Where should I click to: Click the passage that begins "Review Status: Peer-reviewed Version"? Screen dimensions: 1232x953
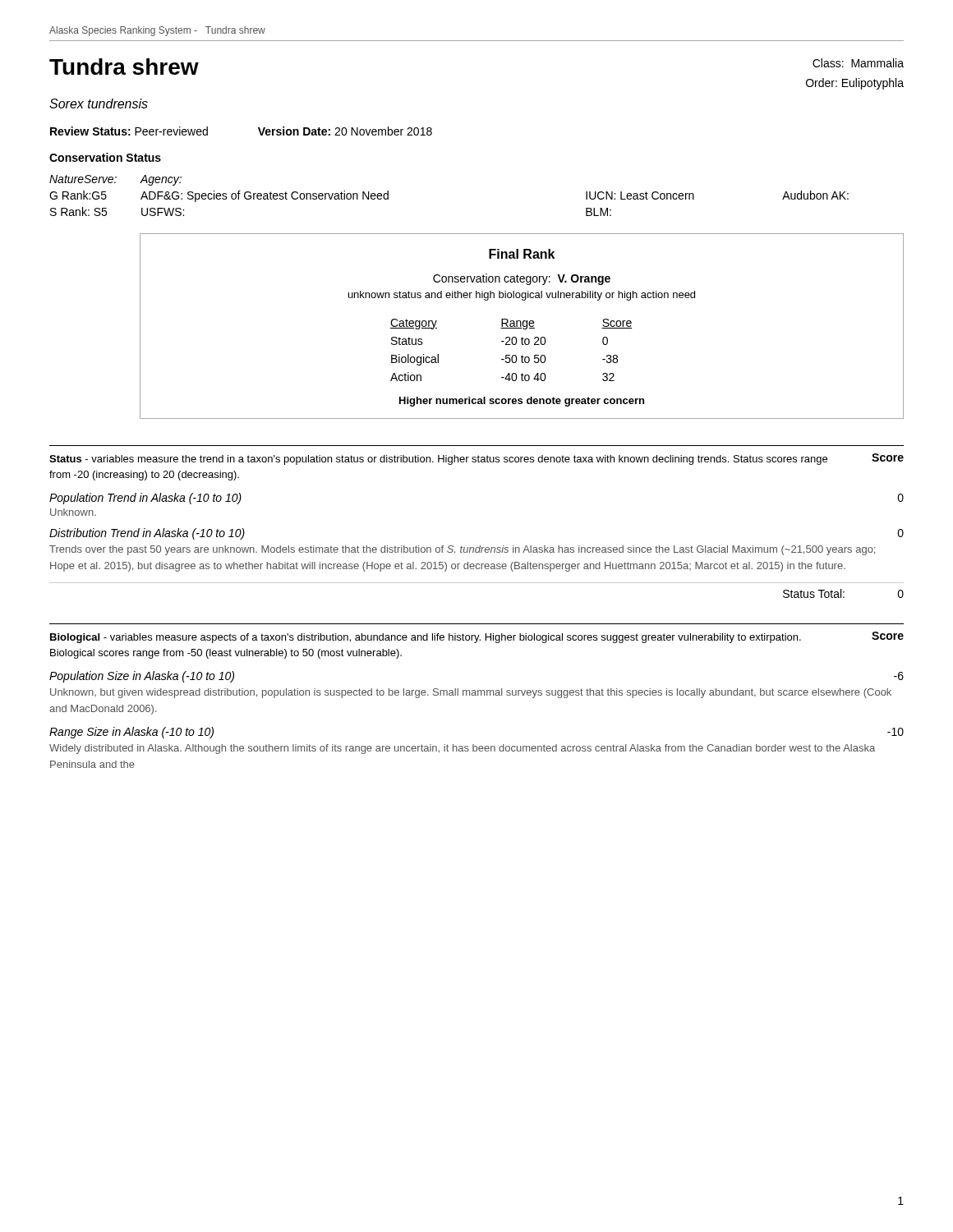pos(129,130)
